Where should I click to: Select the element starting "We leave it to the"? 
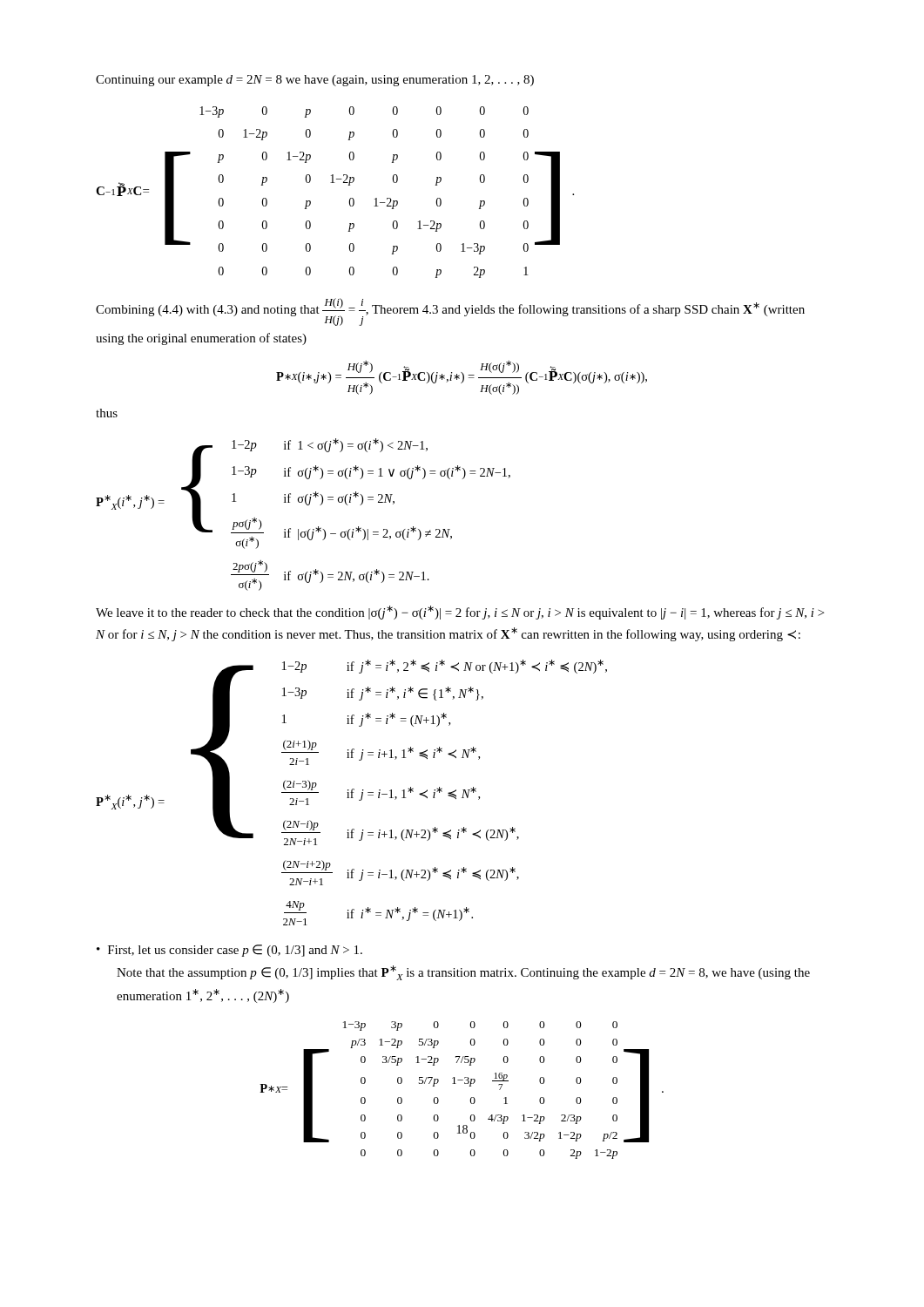pos(462,623)
